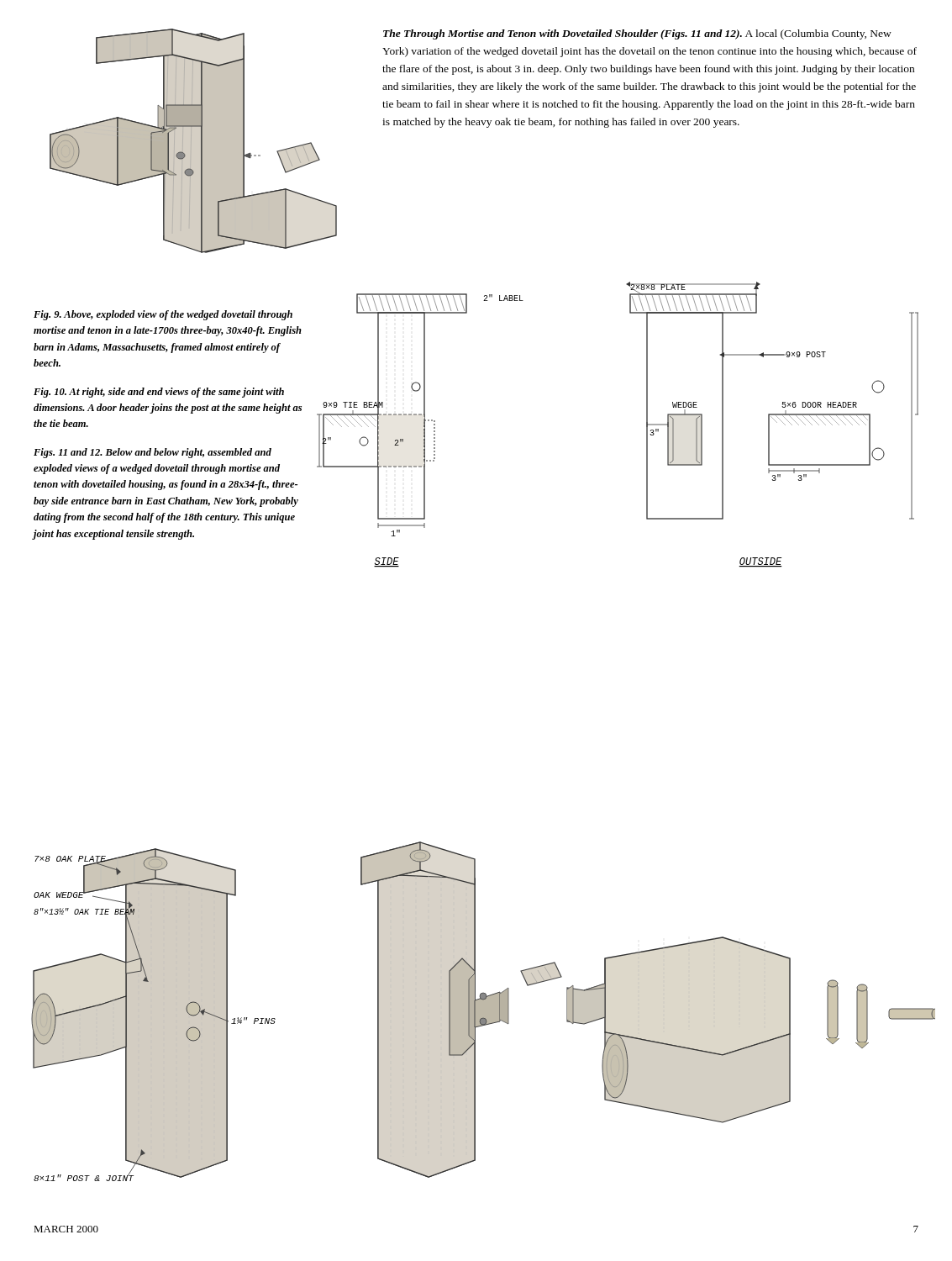Viewport: 952px width, 1261px height.
Task: Locate the passage starting "Figs. 11 and 12. Below and below right,"
Action: click(170, 493)
